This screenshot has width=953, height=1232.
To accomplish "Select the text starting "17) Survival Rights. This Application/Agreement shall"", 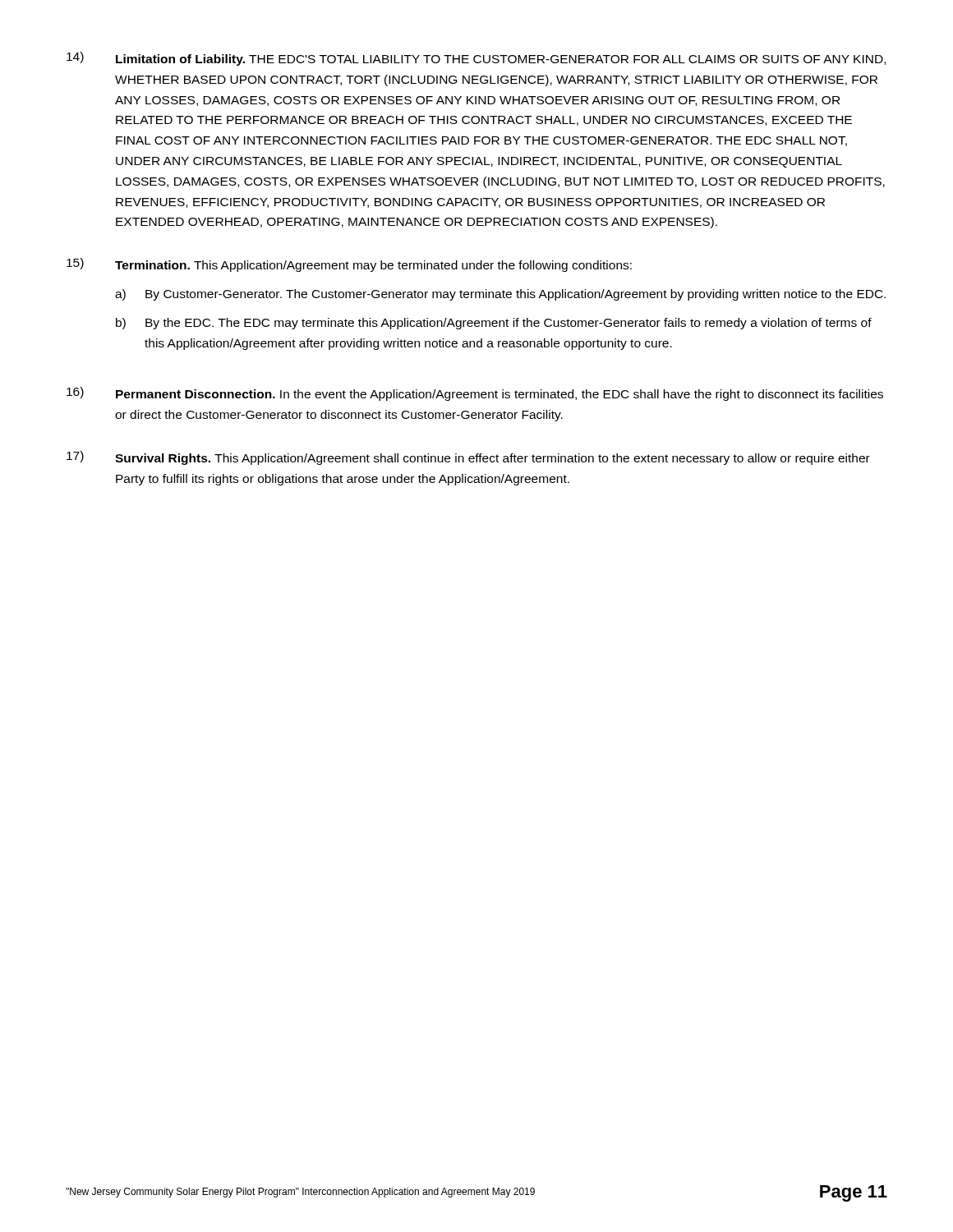I will pos(476,469).
